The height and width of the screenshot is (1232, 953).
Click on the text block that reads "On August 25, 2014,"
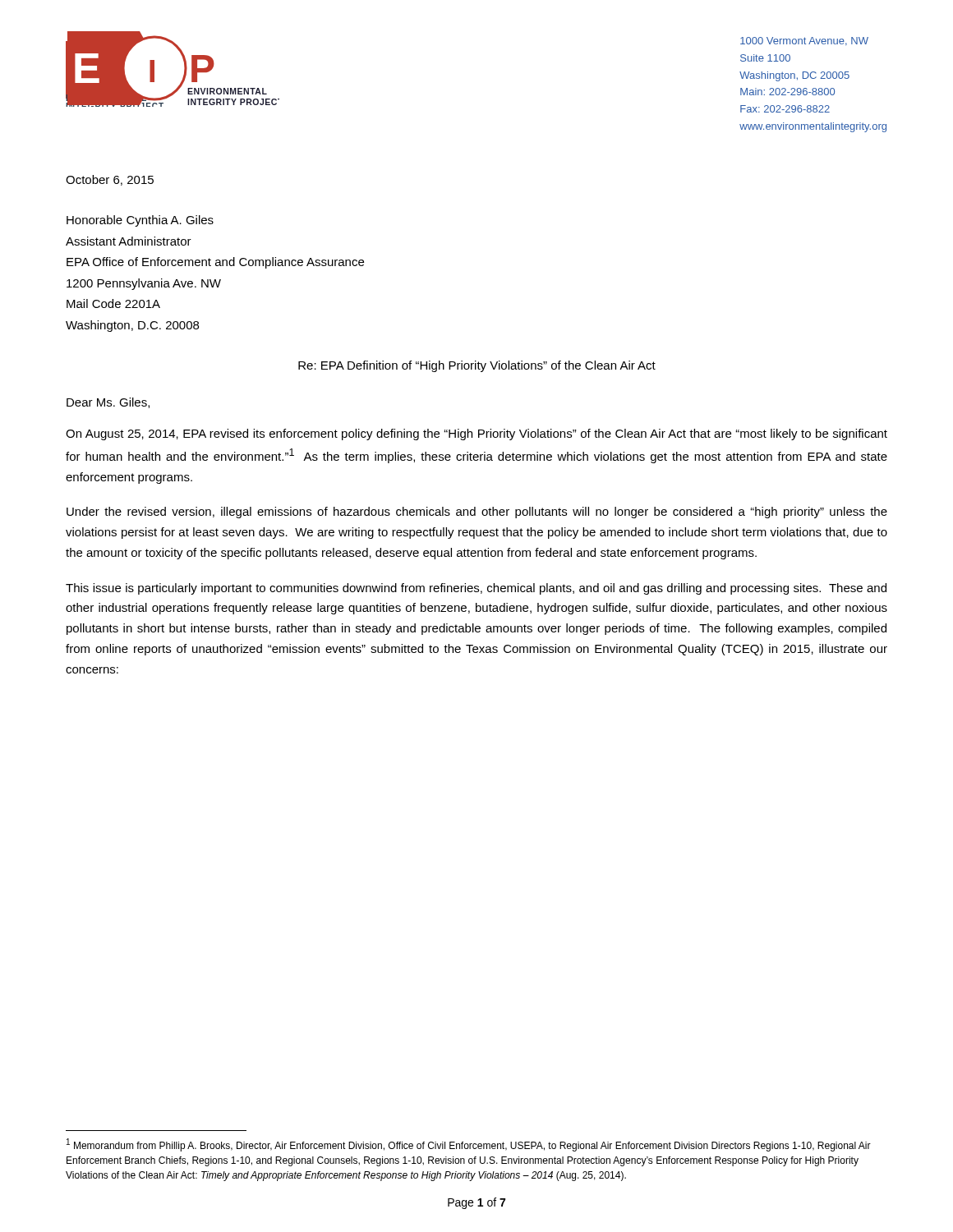[476, 455]
